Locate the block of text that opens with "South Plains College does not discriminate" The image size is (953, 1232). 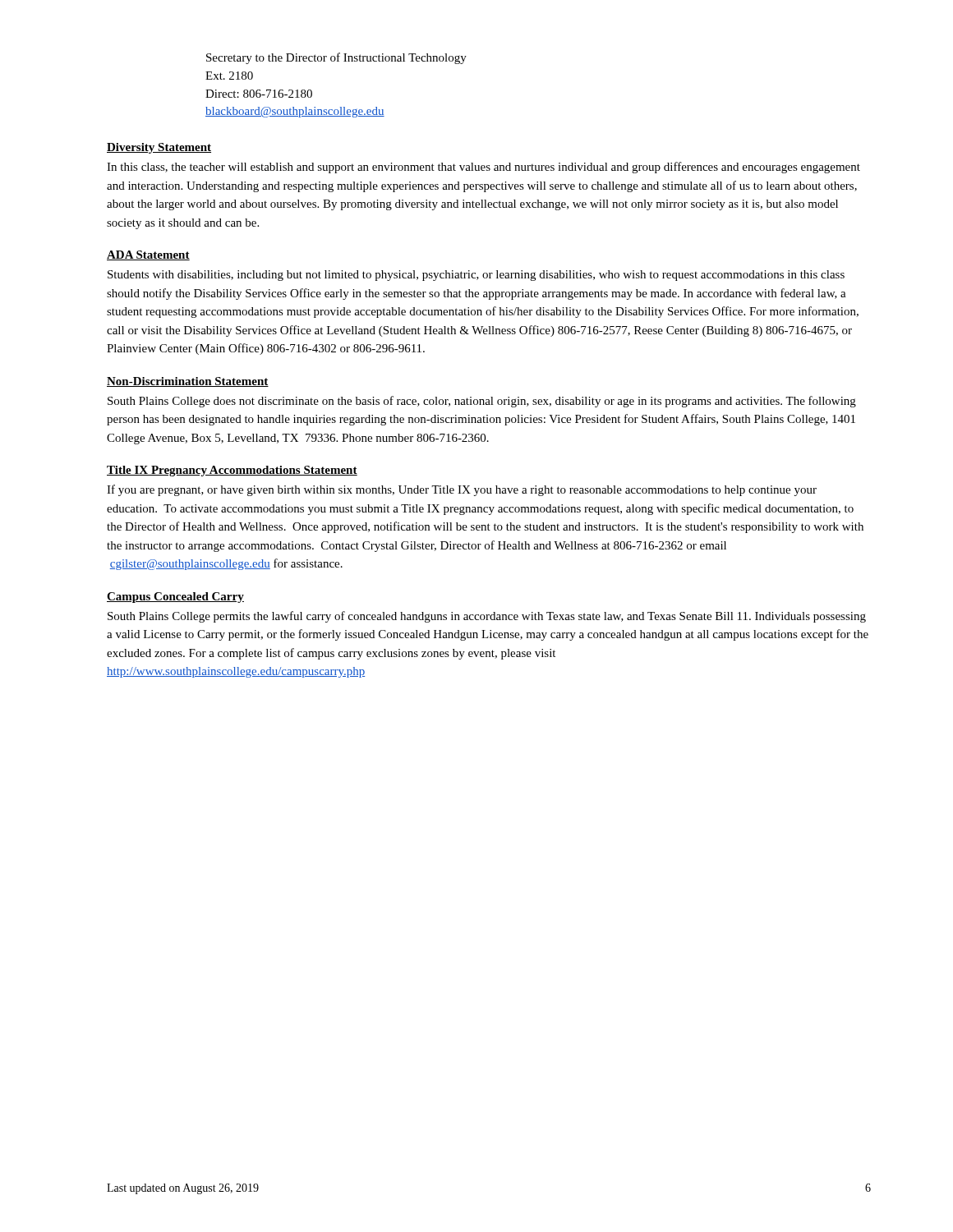[482, 419]
